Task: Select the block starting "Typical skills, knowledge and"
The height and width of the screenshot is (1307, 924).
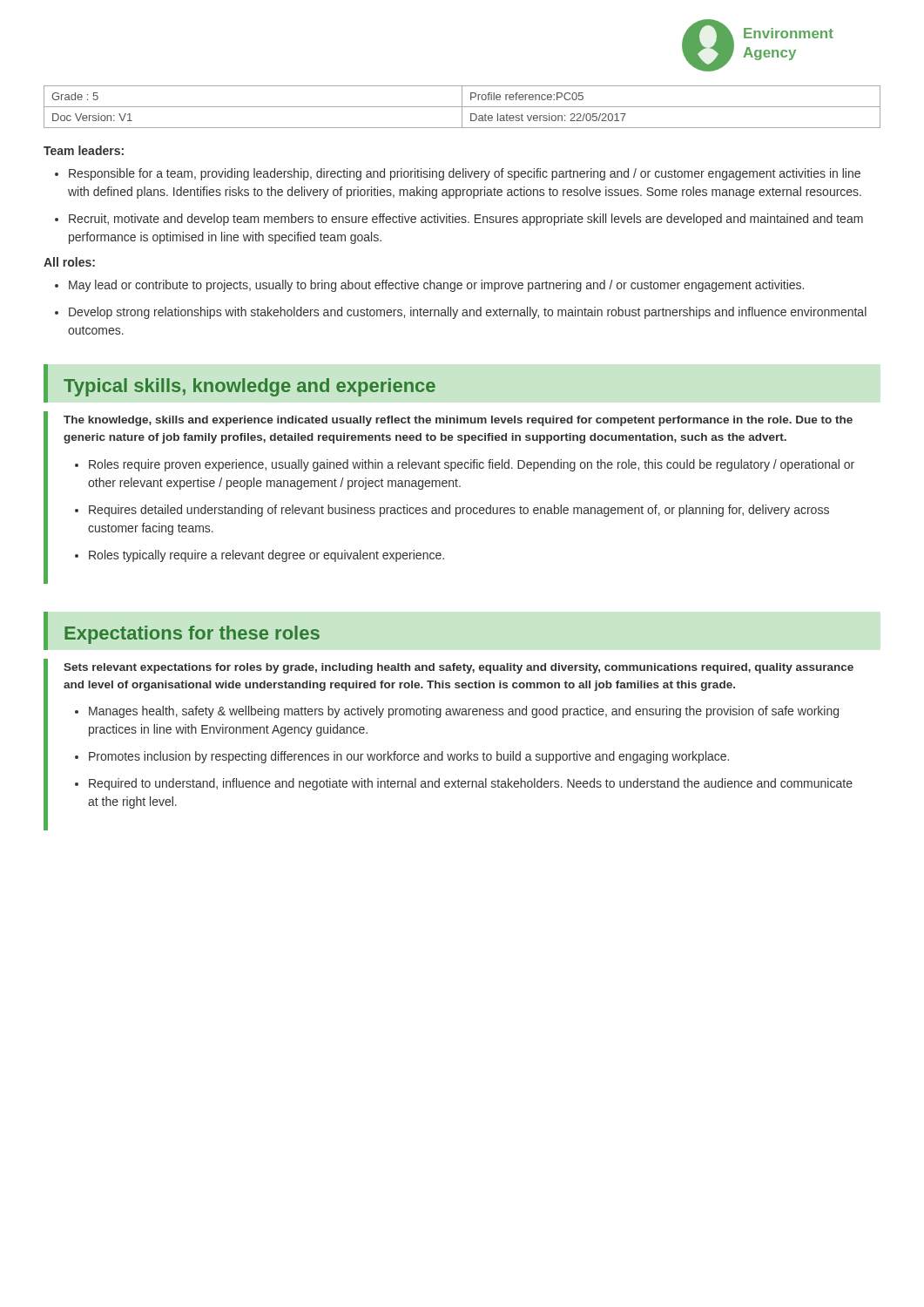Action: click(250, 387)
